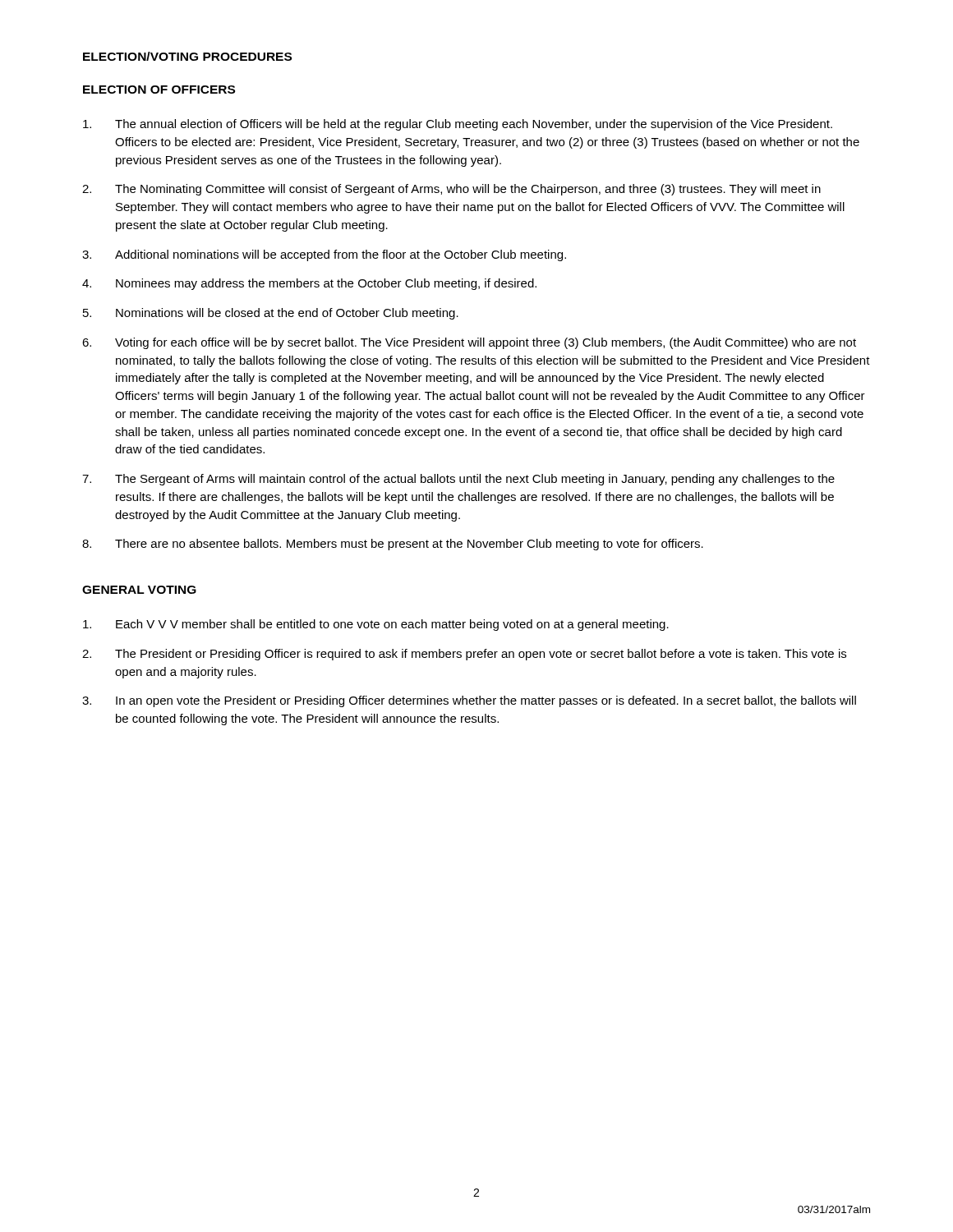Locate the list item with the text "3. Additional nominations will"
953x1232 pixels.
coord(489,254)
